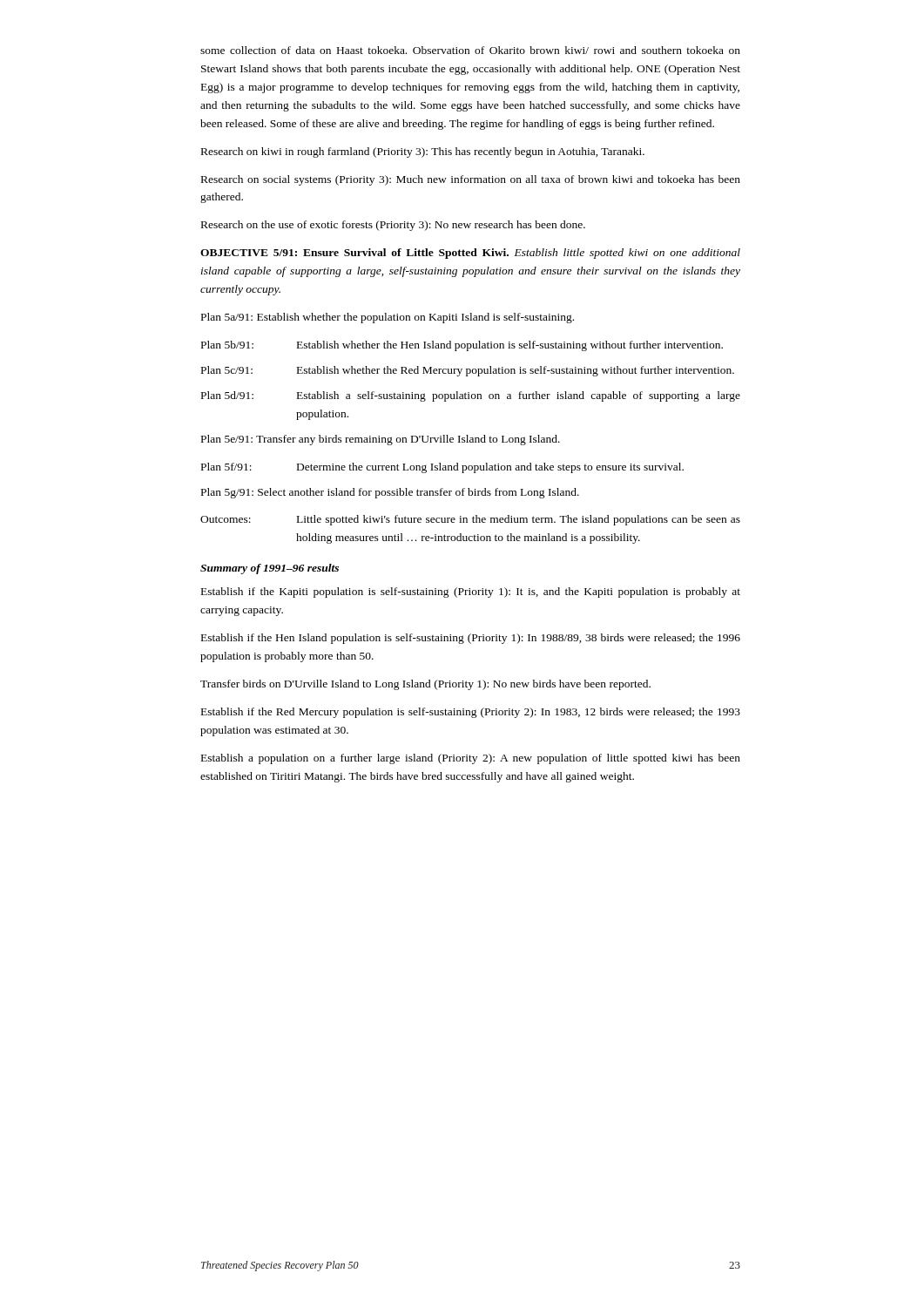Screen dimensions: 1307x924
Task: Point to the block beginning "Research on social systems (Priority 3): Much new"
Action: 470,188
